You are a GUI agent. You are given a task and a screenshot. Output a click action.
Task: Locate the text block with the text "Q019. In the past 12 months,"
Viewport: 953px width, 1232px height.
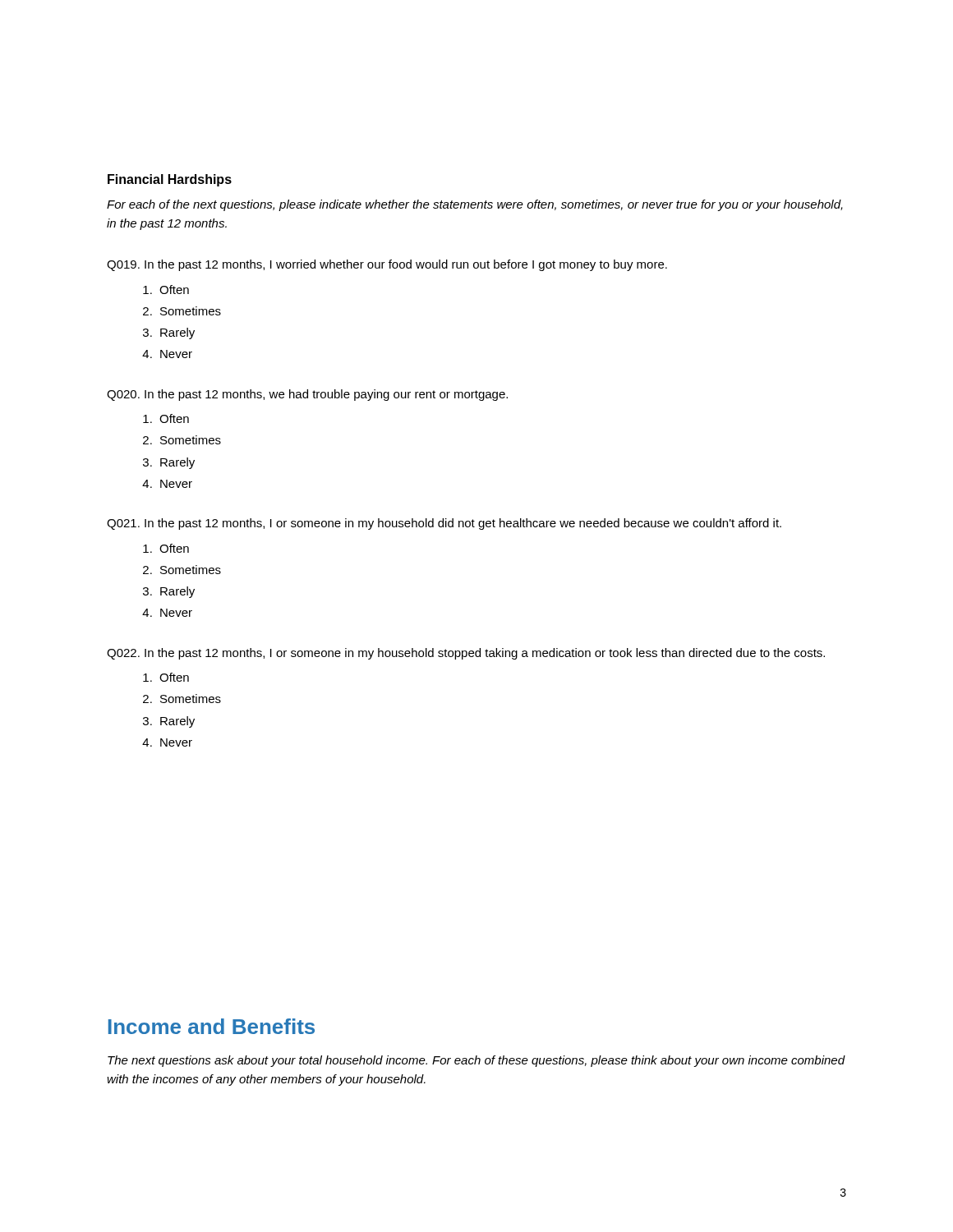click(387, 264)
